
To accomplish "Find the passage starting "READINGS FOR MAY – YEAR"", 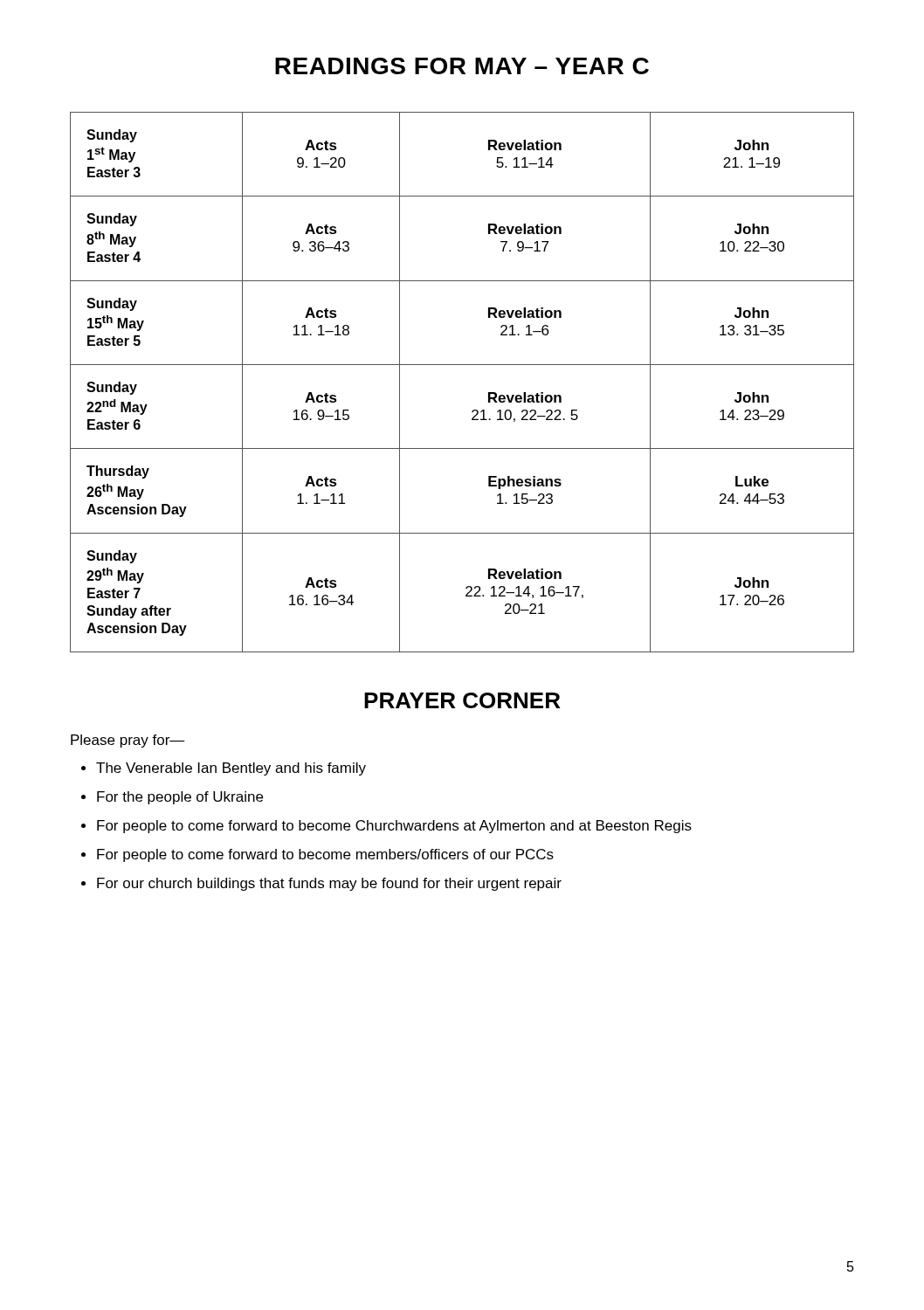I will coord(462,66).
